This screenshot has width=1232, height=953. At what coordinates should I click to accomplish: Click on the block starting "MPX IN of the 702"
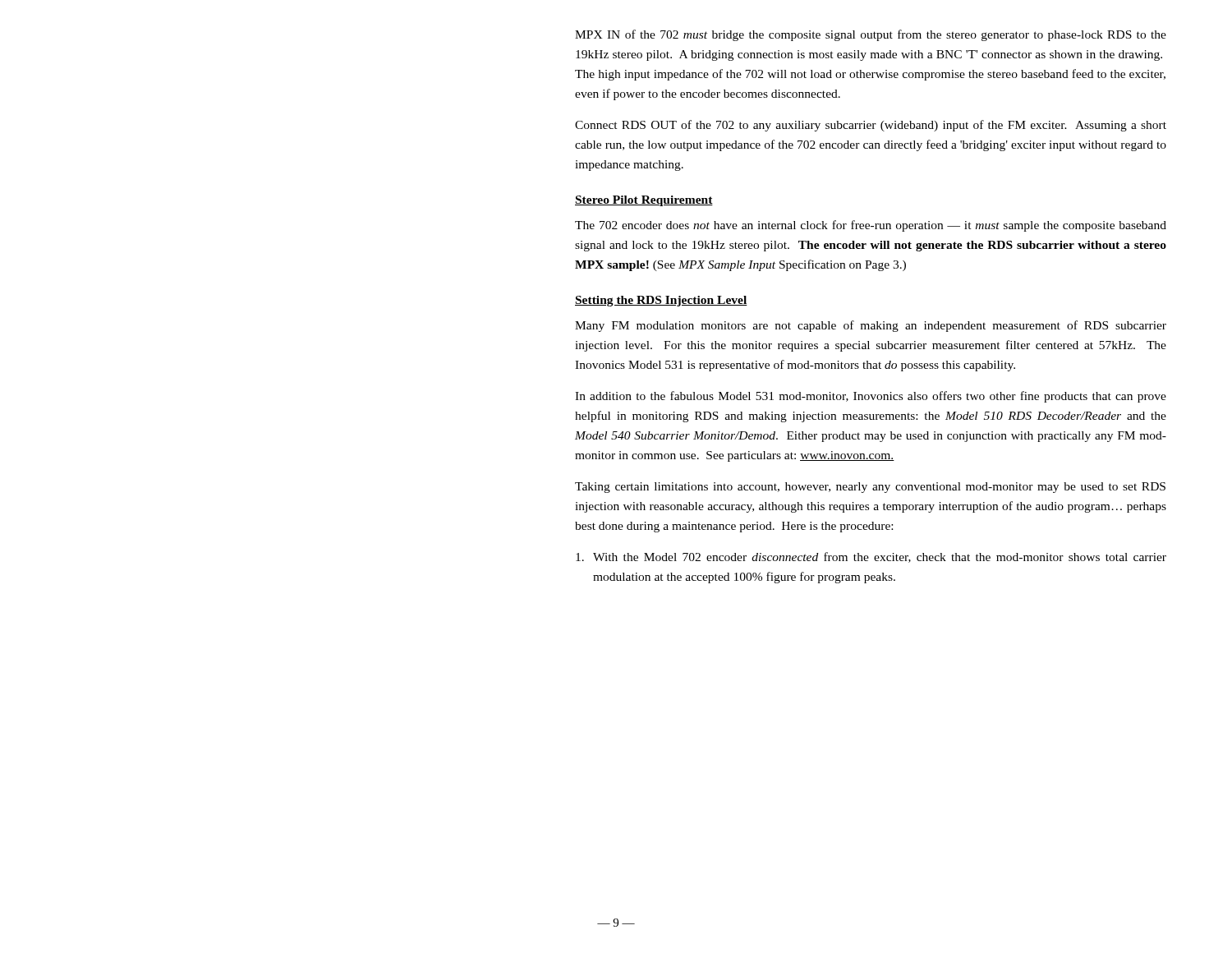871,64
